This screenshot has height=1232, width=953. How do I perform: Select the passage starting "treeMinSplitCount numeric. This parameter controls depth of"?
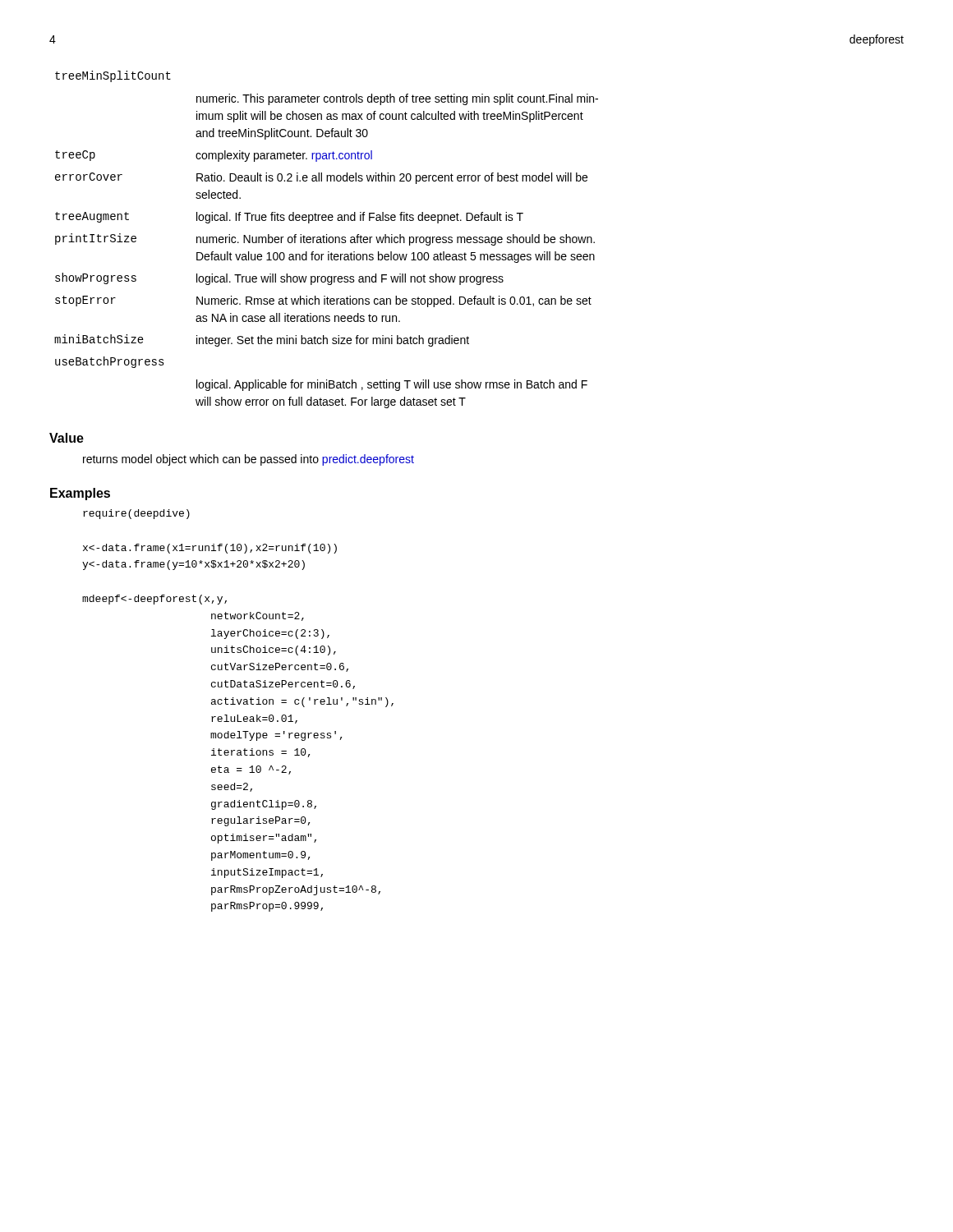[476, 239]
